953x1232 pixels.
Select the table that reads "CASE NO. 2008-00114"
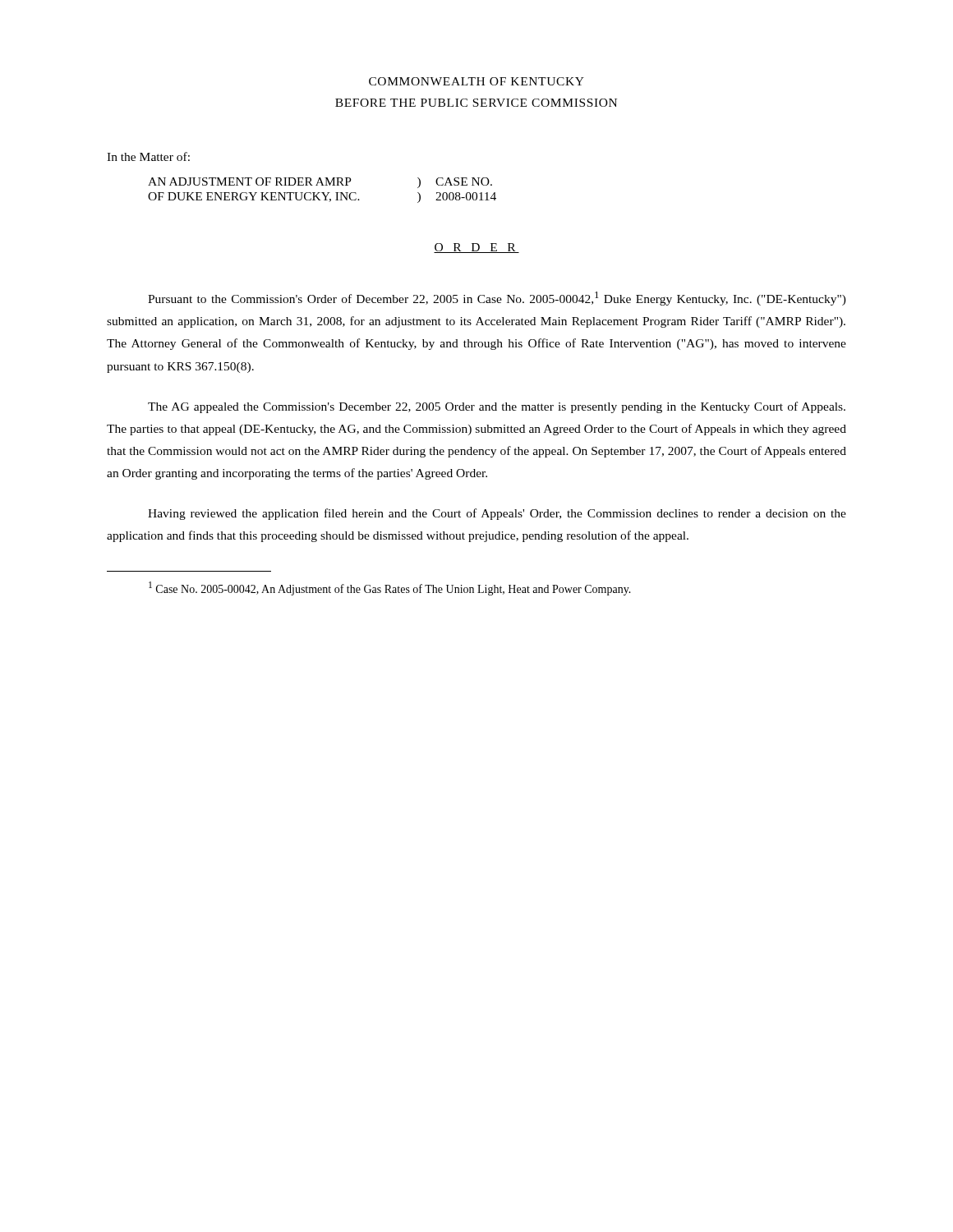click(x=497, y=189)
